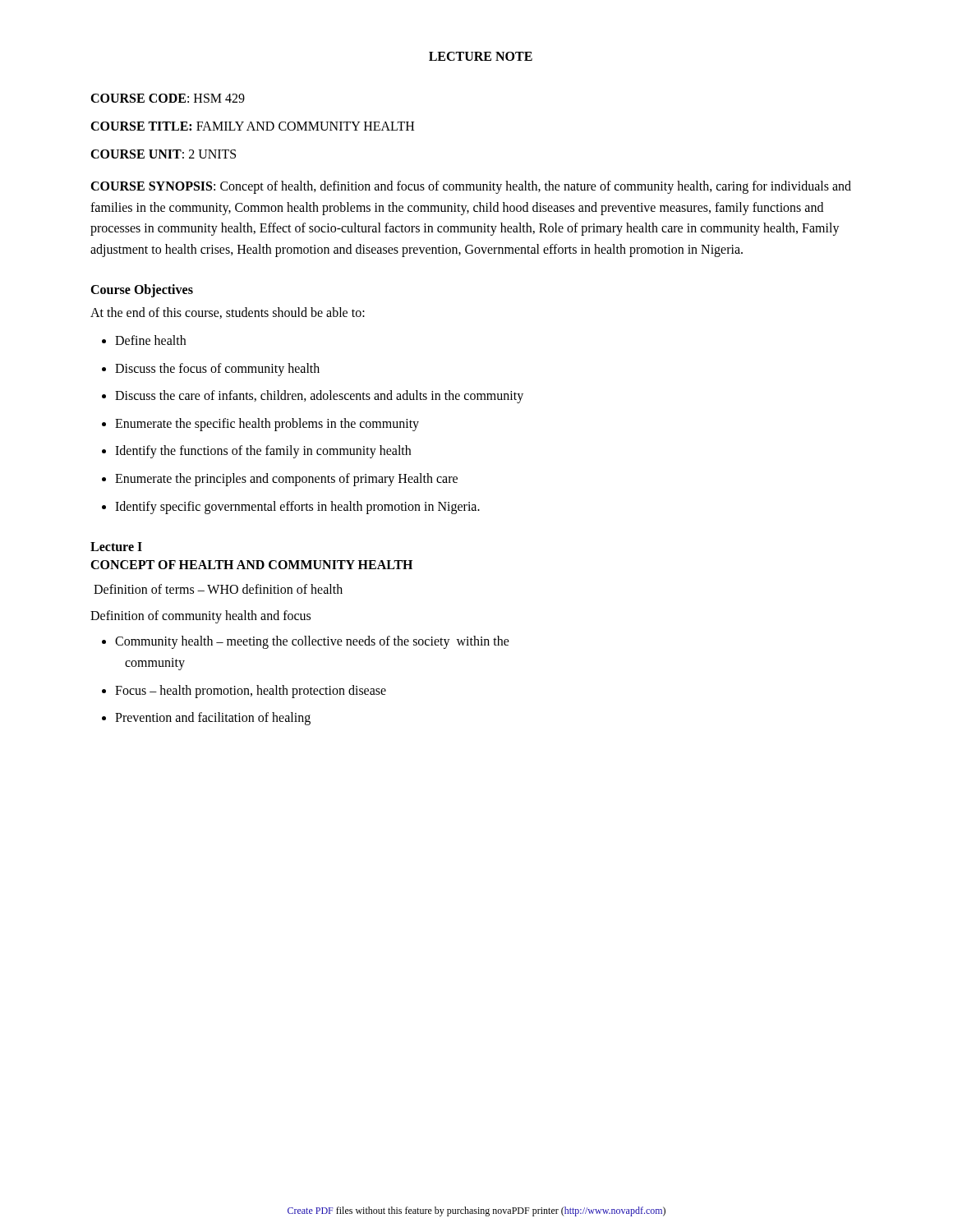This screenshot has width=953, height=1232.
Task: Find the region starting "LECTURE NOTE"
Action: coord(481,56)
